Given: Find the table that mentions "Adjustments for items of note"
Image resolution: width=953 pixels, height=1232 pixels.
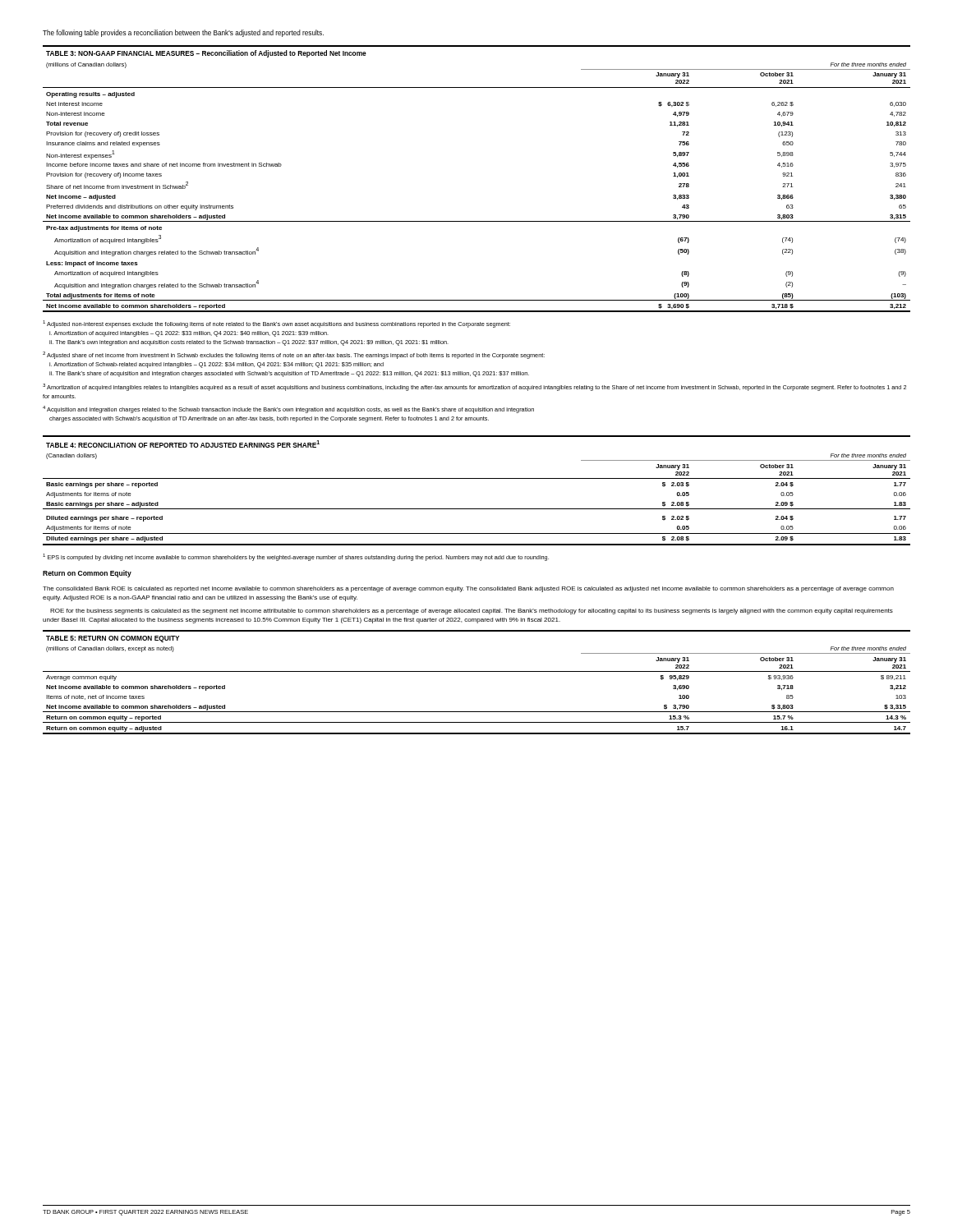Looking at the screenshot, I should tap(476, 490).
